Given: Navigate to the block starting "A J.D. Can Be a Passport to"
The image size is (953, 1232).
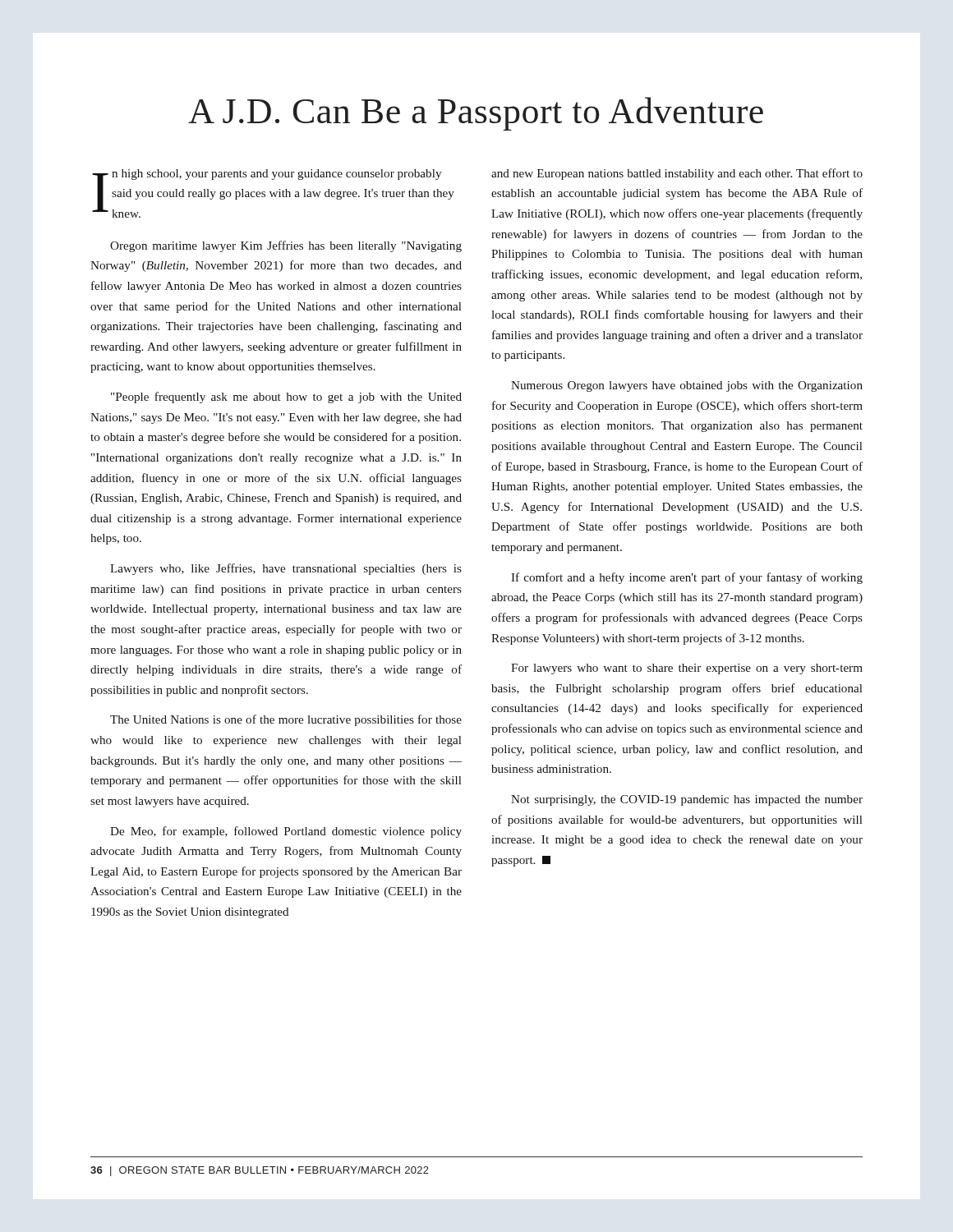Looking at the screenshot, I should pos(476,112).
